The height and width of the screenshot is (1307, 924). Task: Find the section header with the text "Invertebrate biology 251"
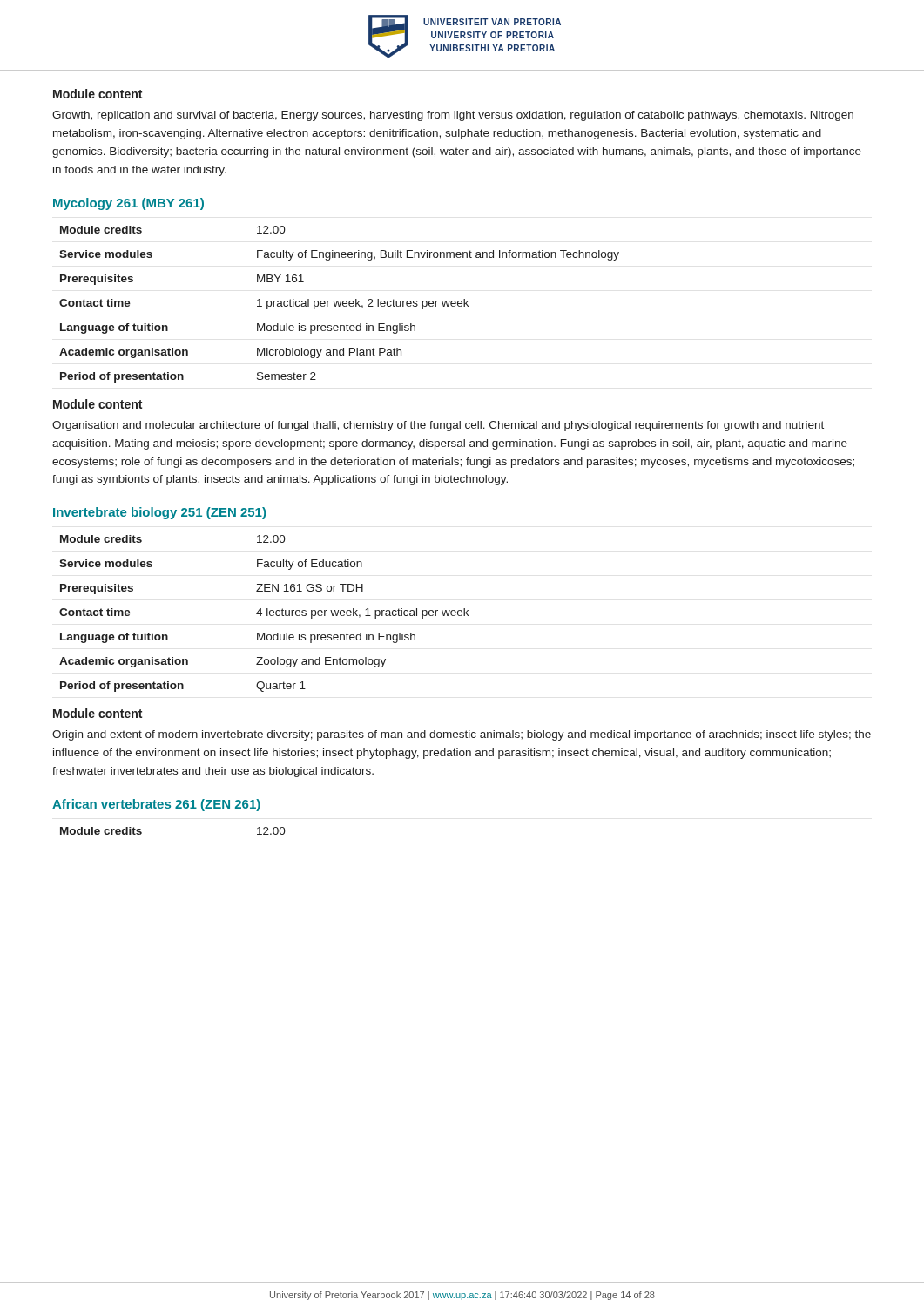[159, 512]
